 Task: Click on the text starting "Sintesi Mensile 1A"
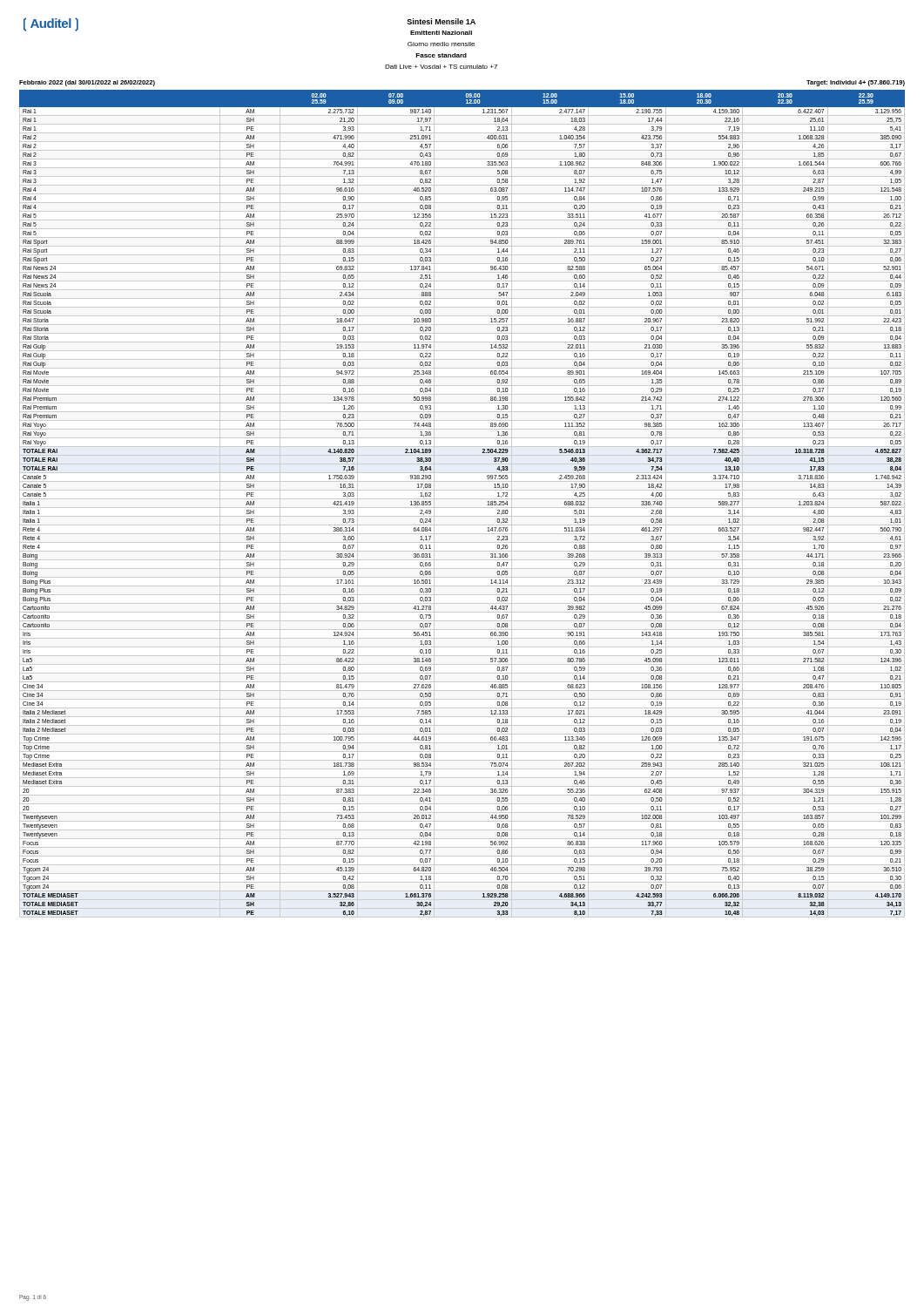[441, 44]
